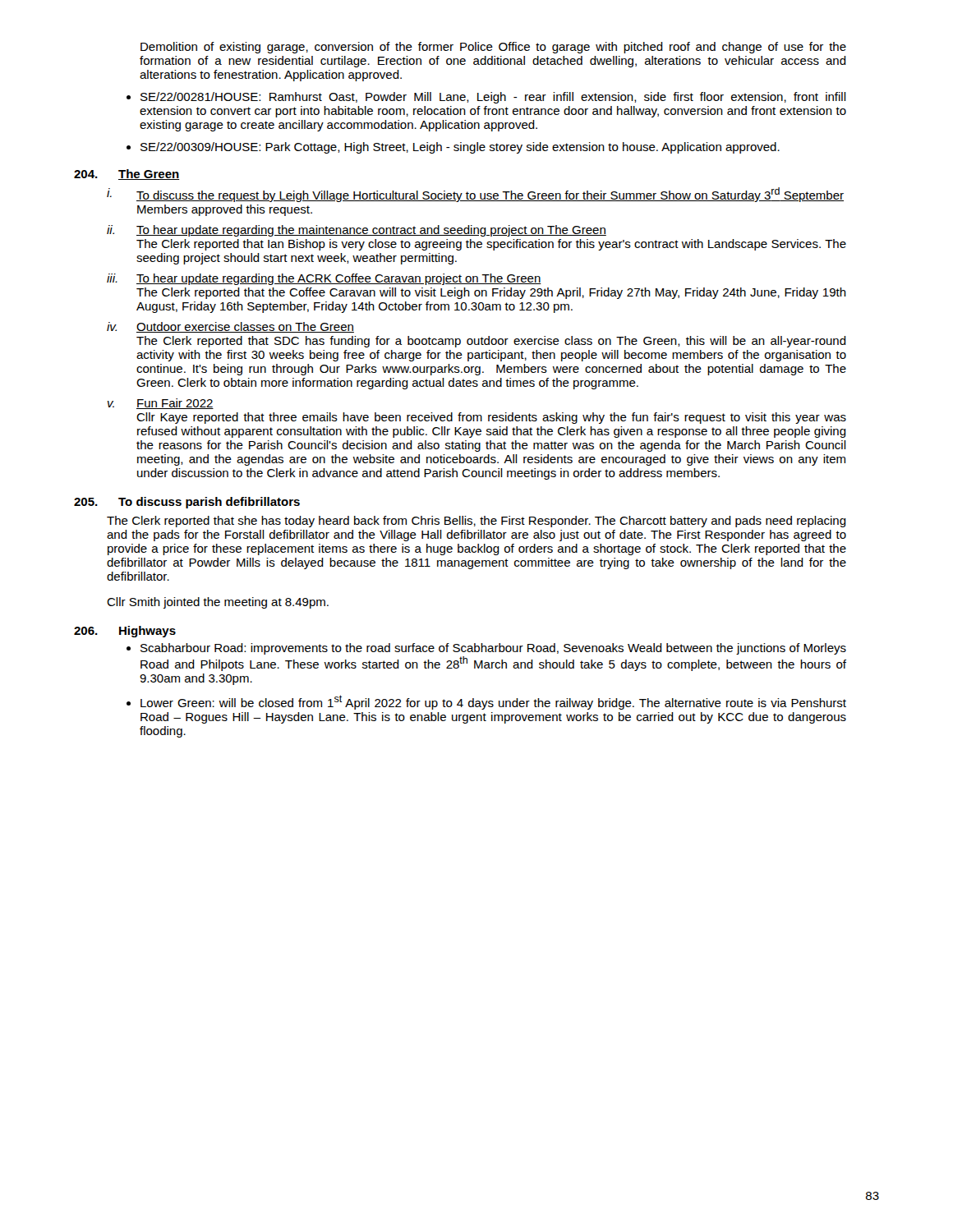The image size is (953, 1232).
Task: Locate the list item that reads "iii. To hear update regarding the ACRK"
Action: (x=476, y=292)
